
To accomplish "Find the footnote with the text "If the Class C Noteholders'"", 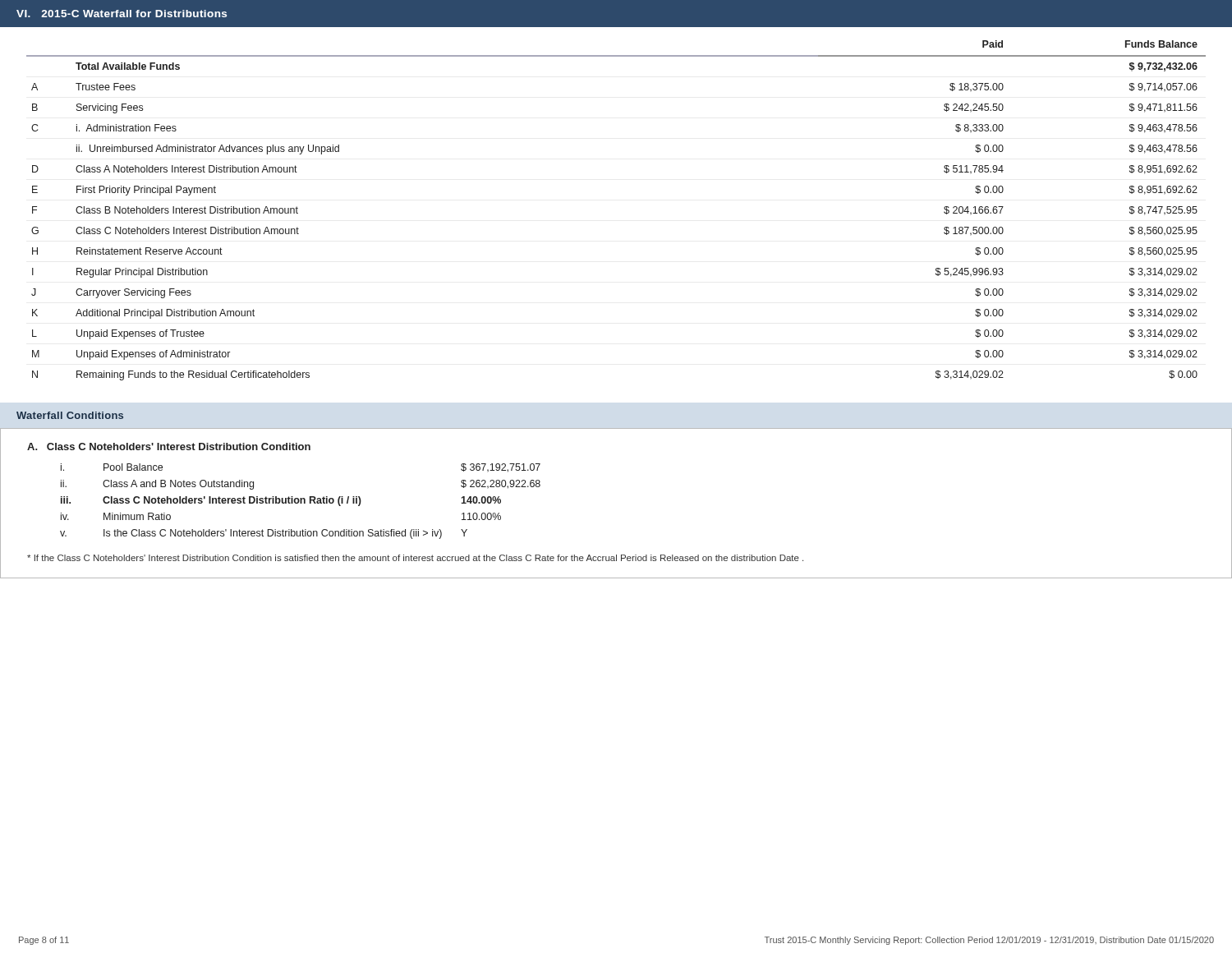I will [x=416, y=558].
